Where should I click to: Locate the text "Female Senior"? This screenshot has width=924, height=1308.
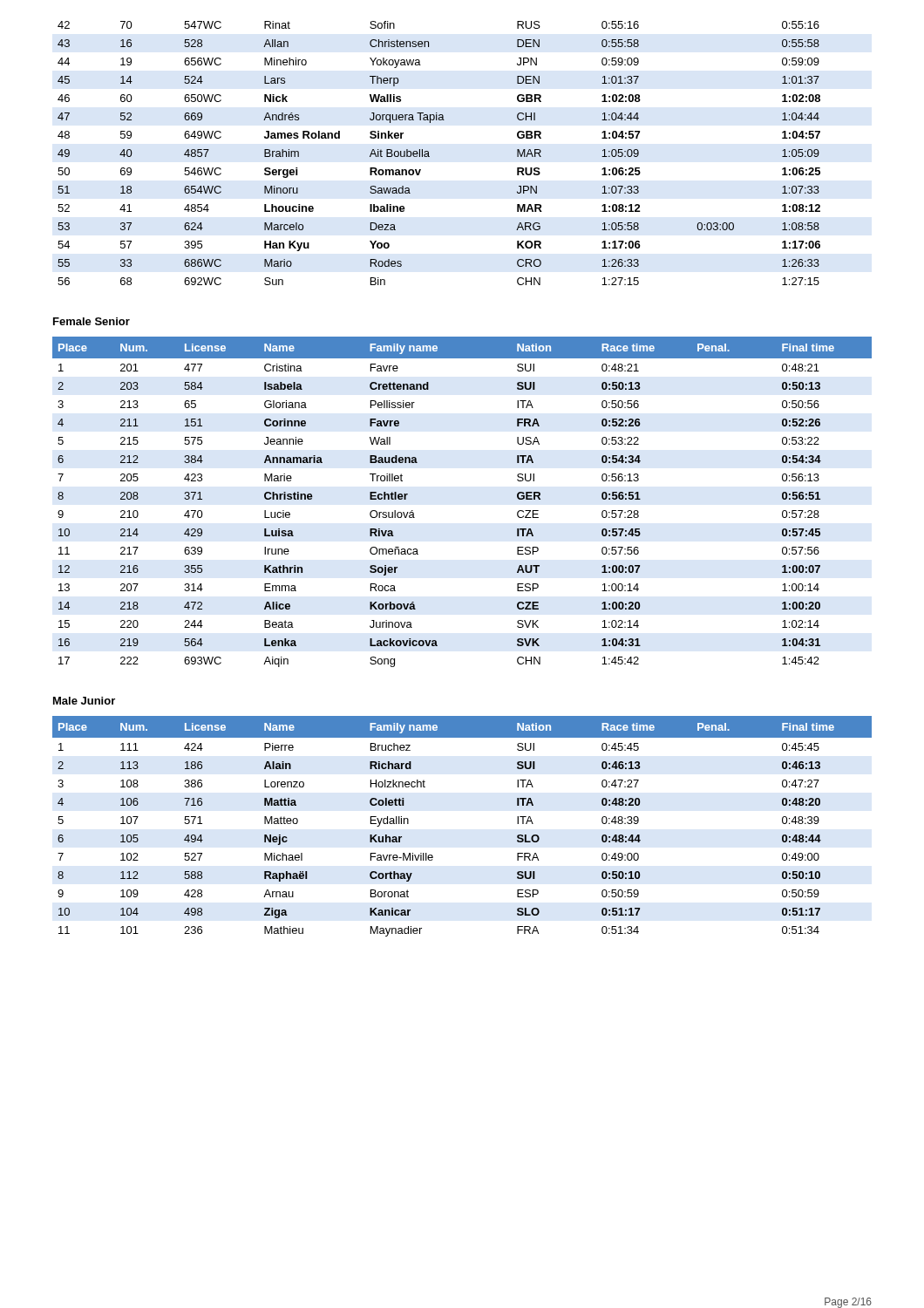[x=91, y=321]
